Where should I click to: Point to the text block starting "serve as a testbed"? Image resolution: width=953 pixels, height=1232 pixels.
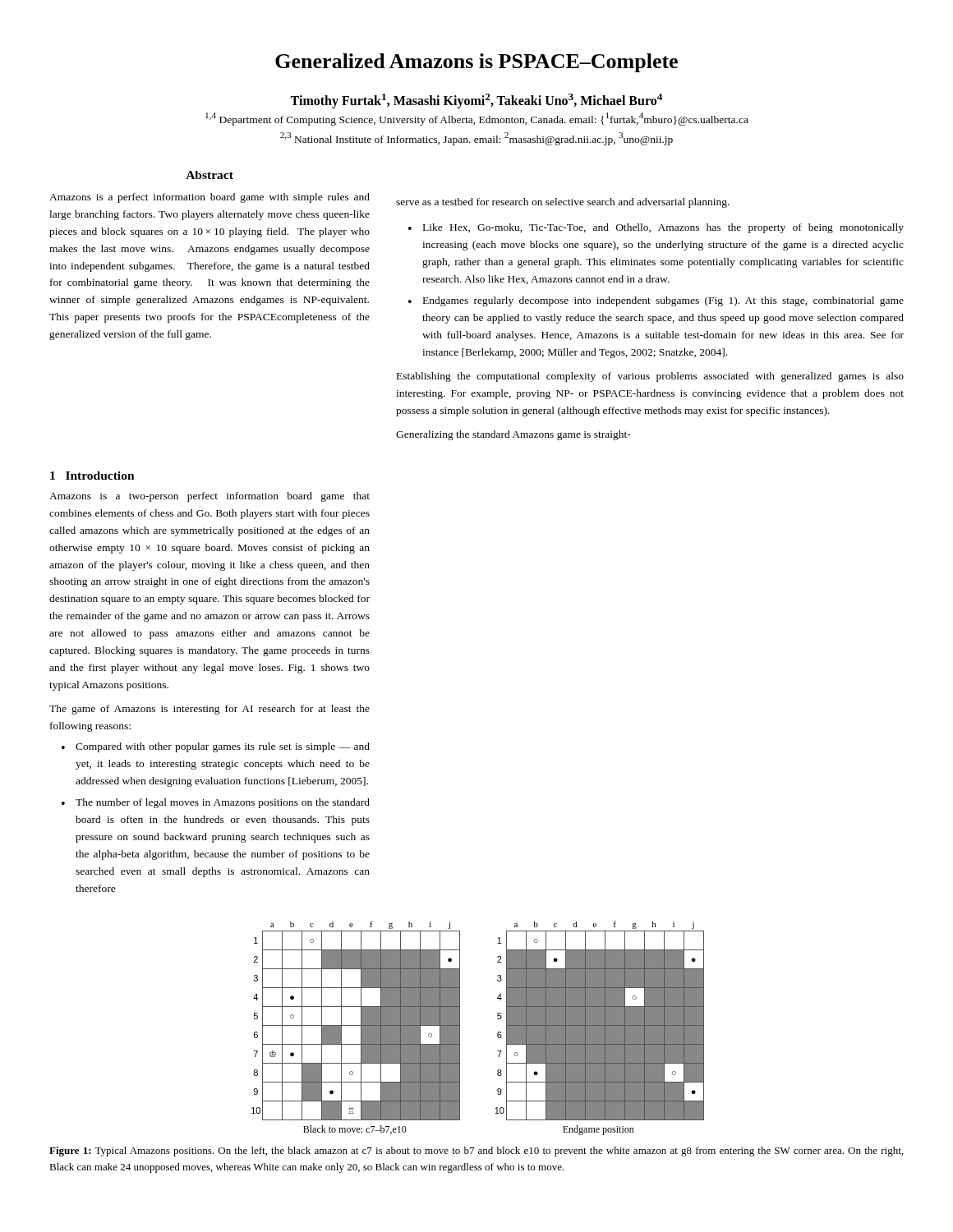[x=563, y=202]
